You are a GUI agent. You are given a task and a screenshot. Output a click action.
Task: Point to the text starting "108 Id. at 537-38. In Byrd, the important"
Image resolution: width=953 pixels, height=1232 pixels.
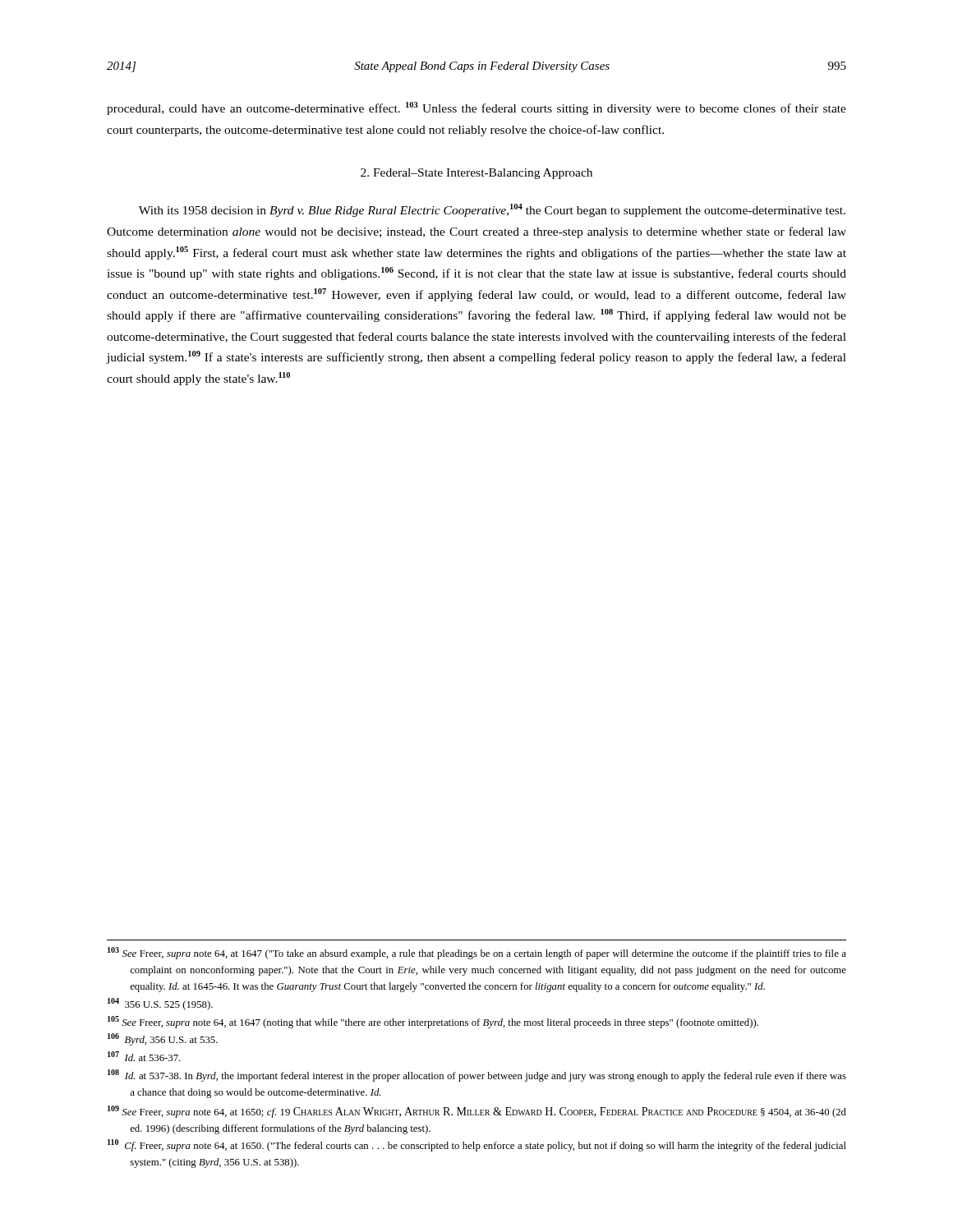(x=476, y=1083)
